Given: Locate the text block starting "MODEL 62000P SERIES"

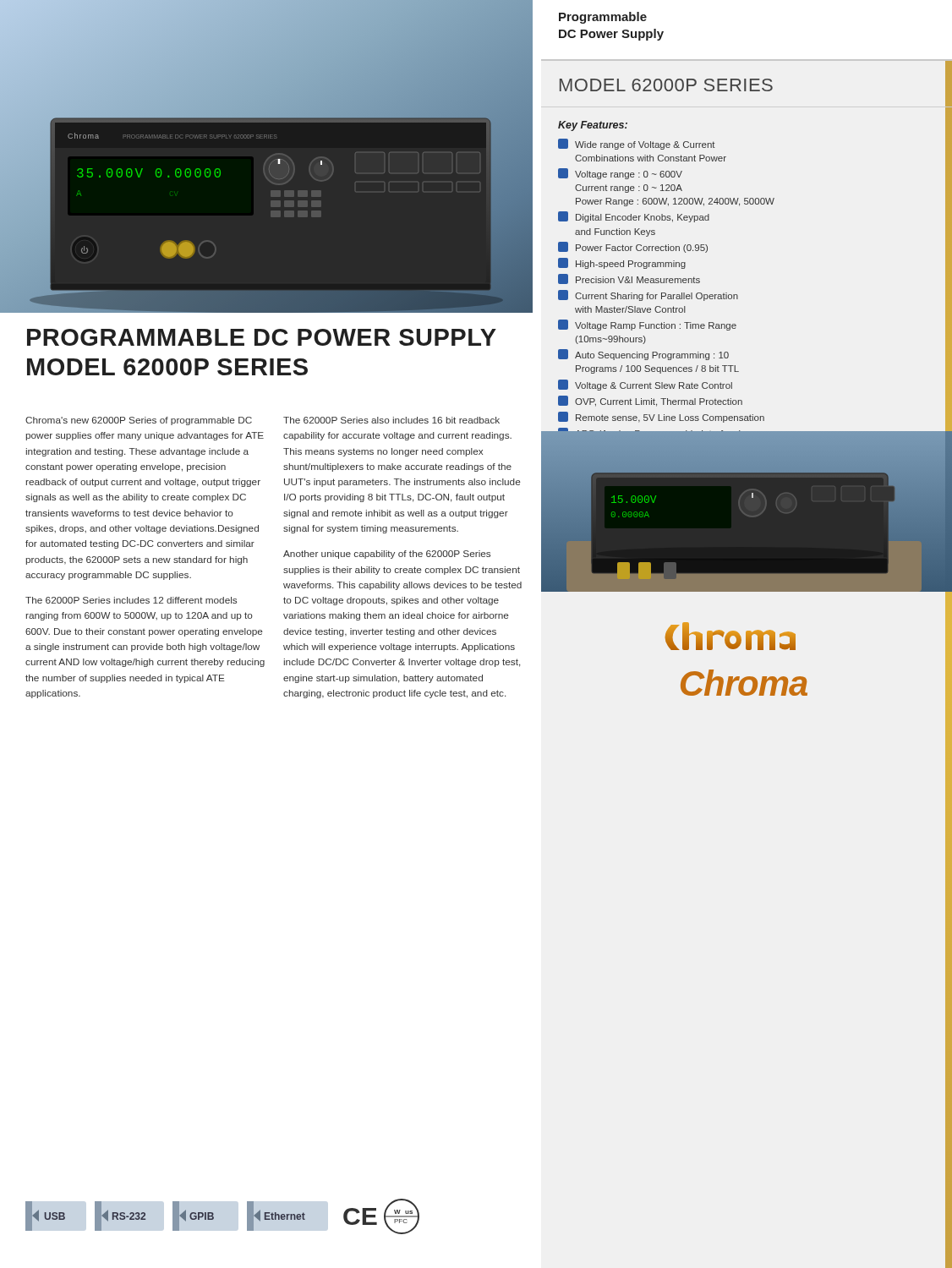Looking at the screenshot, I should pos(666,85).
